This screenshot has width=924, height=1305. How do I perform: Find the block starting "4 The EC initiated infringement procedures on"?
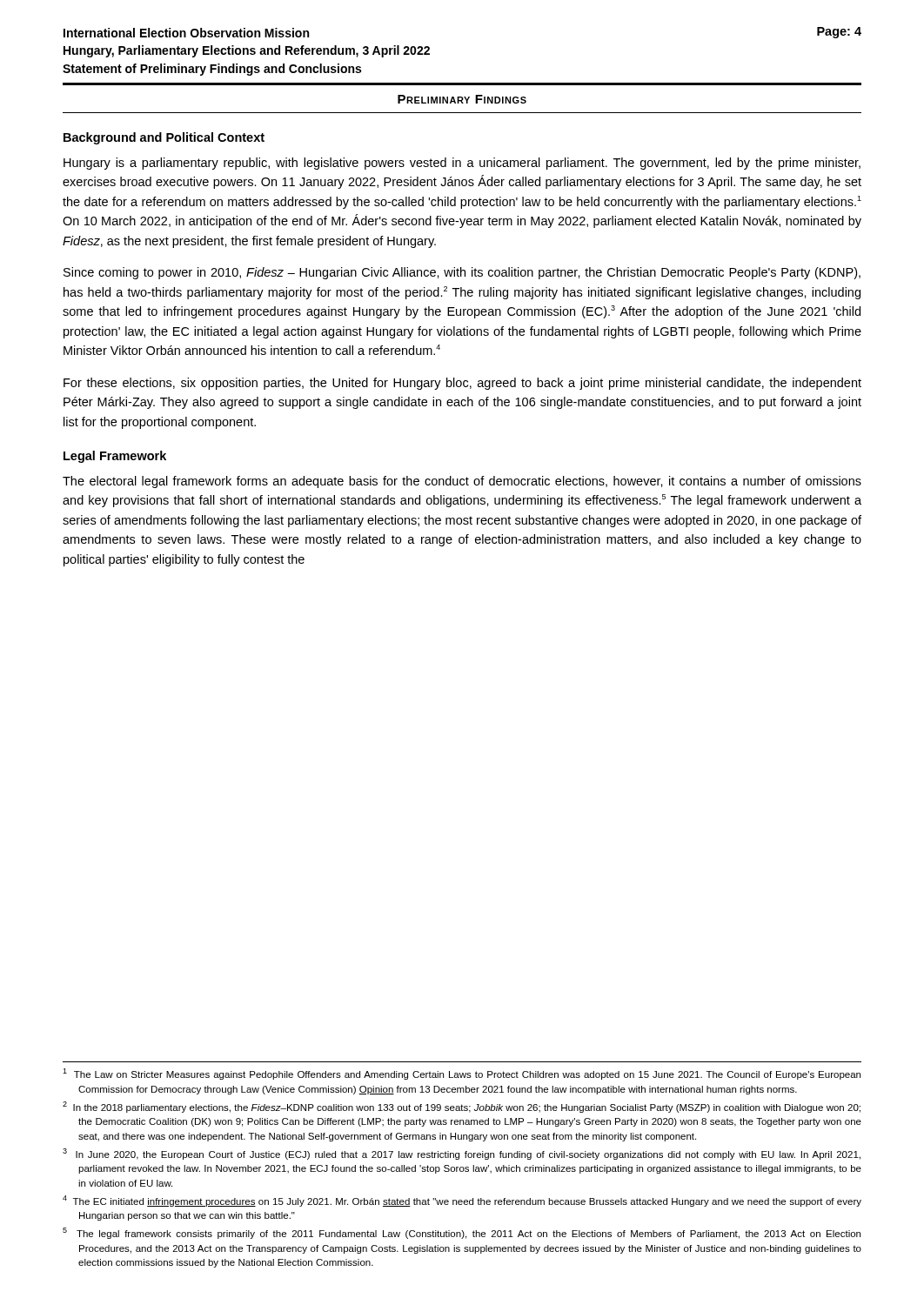[462, 1208]
